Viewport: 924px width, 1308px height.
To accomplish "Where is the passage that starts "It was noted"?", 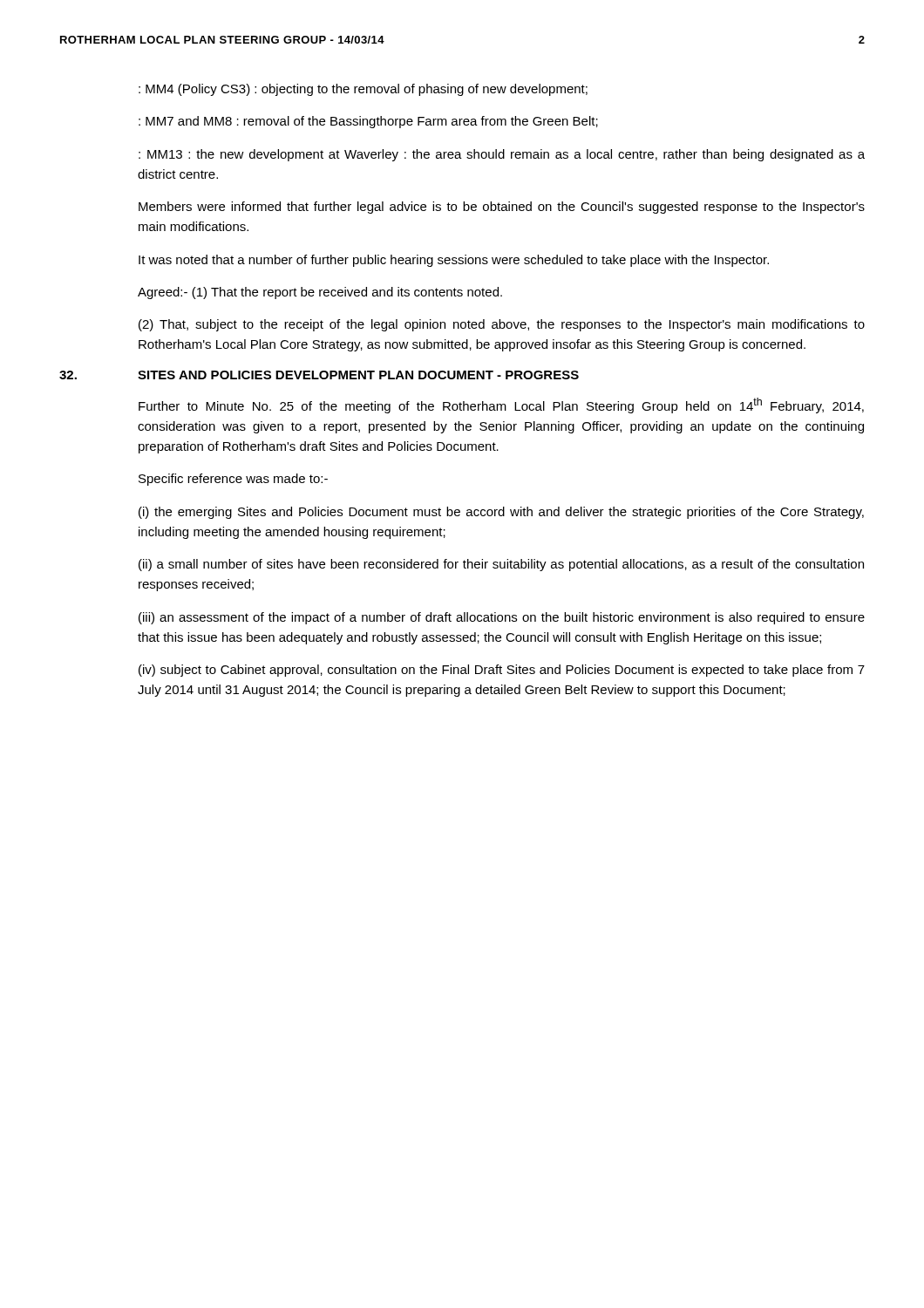I will click(x=454, y=259).
